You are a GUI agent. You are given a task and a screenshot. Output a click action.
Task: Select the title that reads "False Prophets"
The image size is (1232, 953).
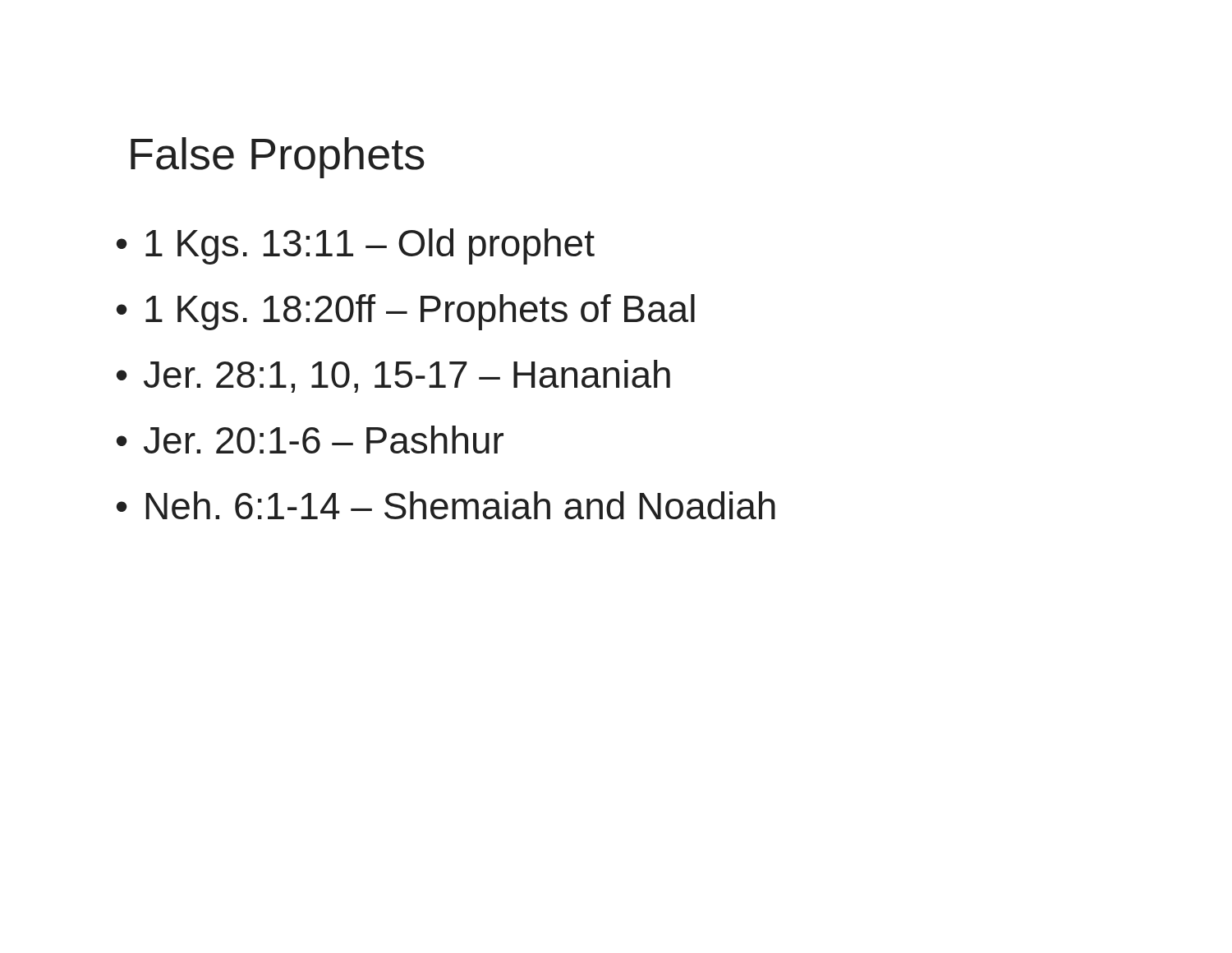click(x=276, y=154)
